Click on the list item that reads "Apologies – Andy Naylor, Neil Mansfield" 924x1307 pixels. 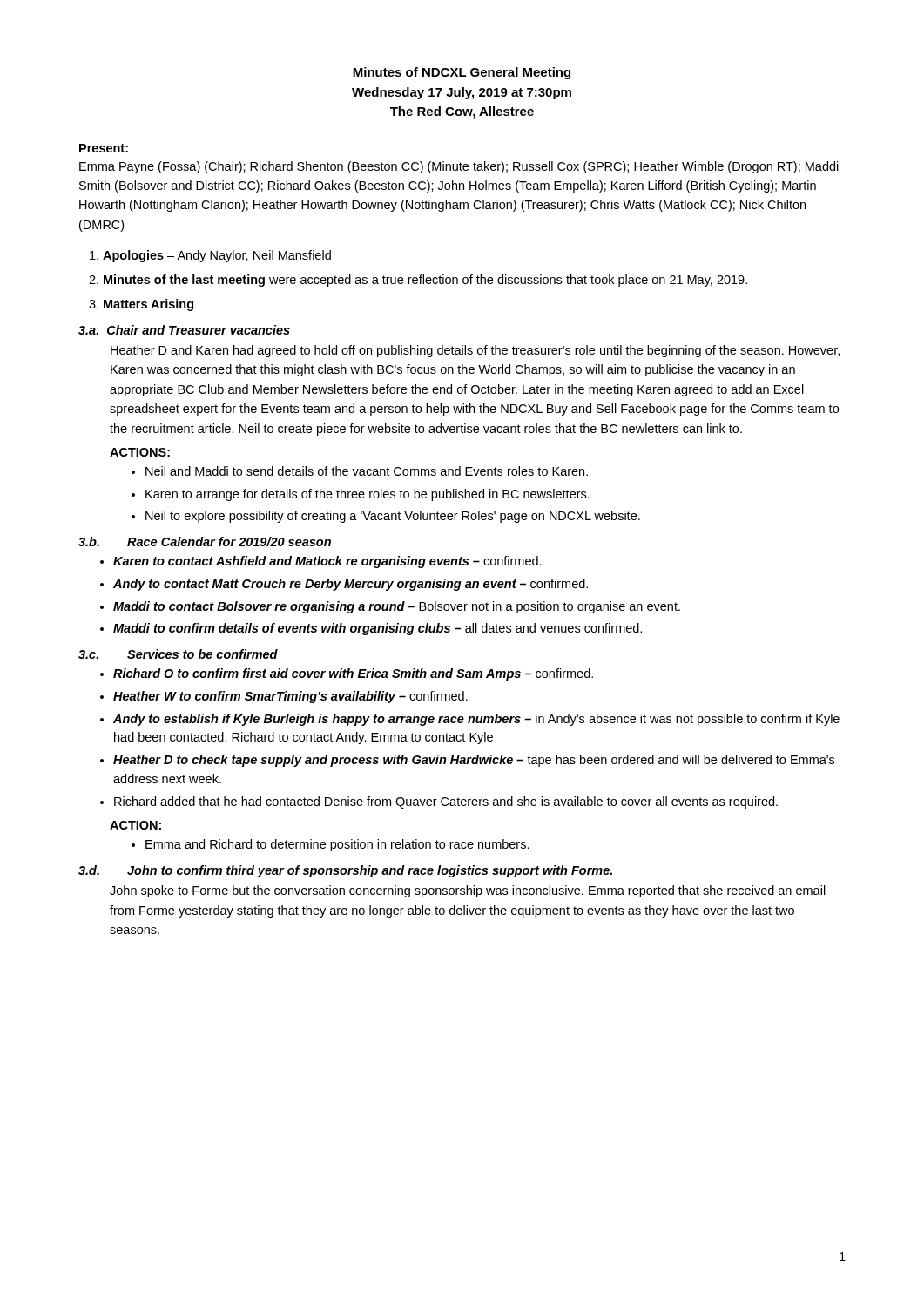click(217, 256)
